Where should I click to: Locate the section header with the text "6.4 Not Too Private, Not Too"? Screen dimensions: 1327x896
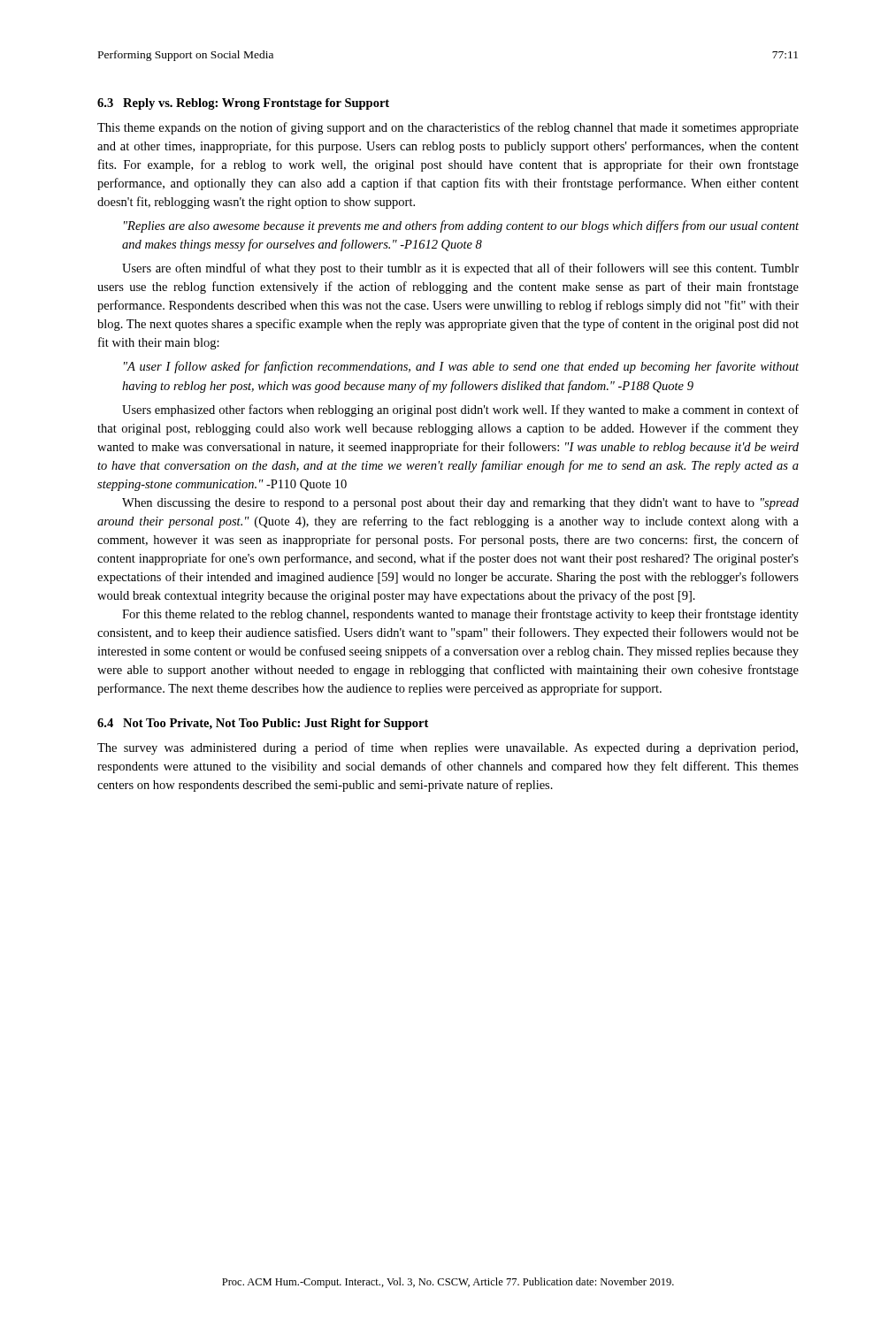263,724
